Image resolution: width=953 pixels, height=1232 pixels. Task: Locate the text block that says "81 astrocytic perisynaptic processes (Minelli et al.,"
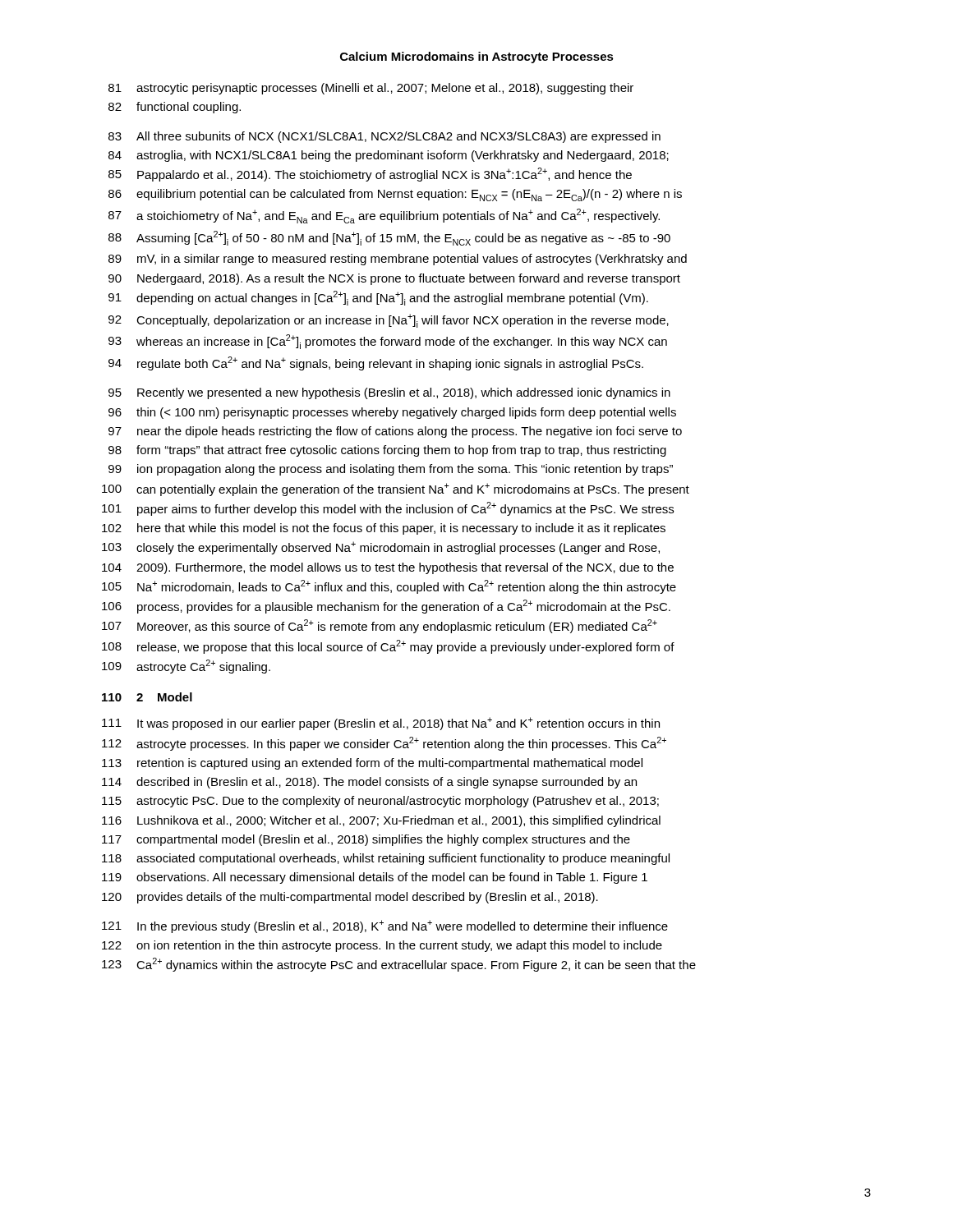pos(476,97)
